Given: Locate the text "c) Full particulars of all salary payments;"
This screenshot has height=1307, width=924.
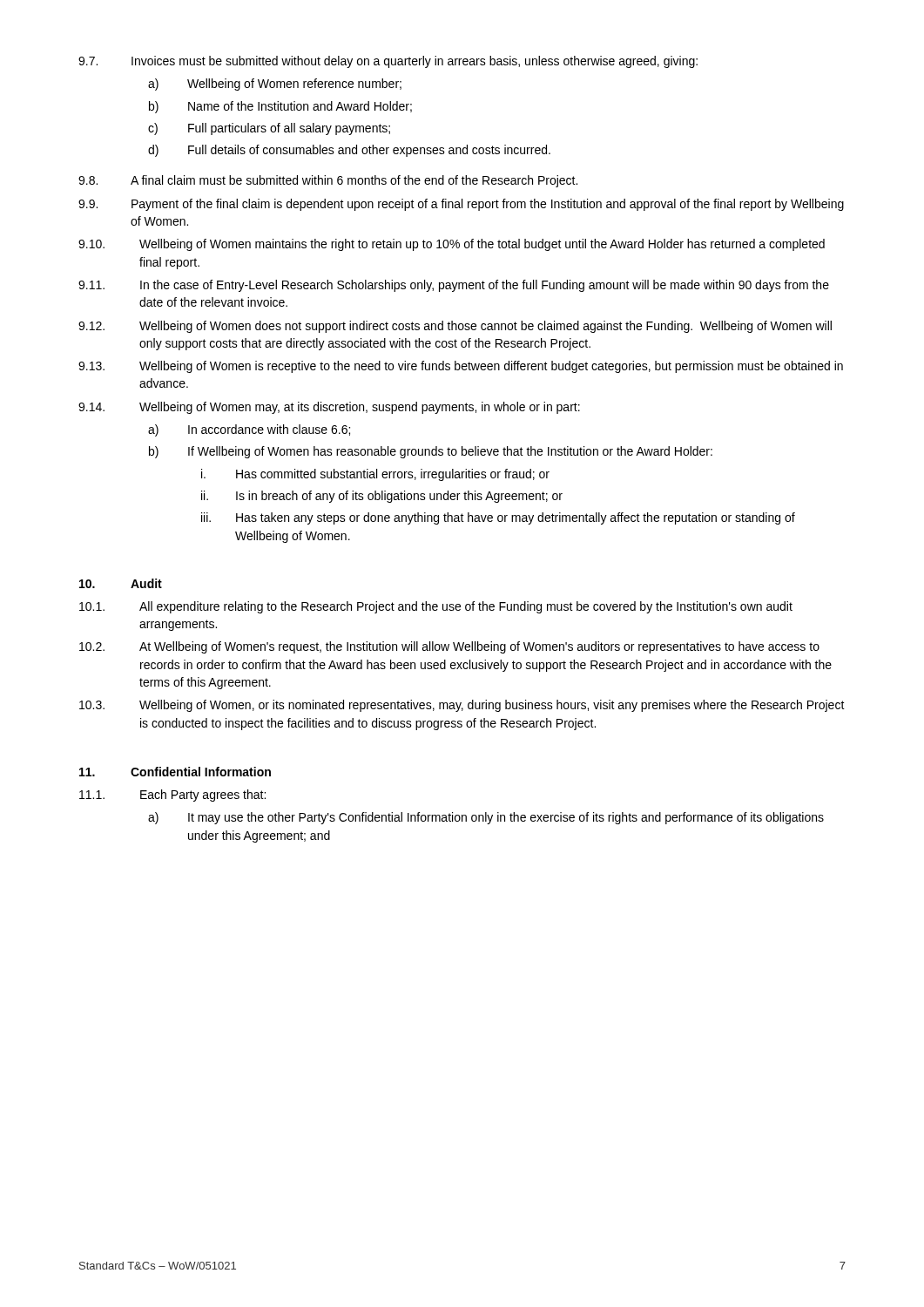Looking at the screenshot, I should pos(269,129).
